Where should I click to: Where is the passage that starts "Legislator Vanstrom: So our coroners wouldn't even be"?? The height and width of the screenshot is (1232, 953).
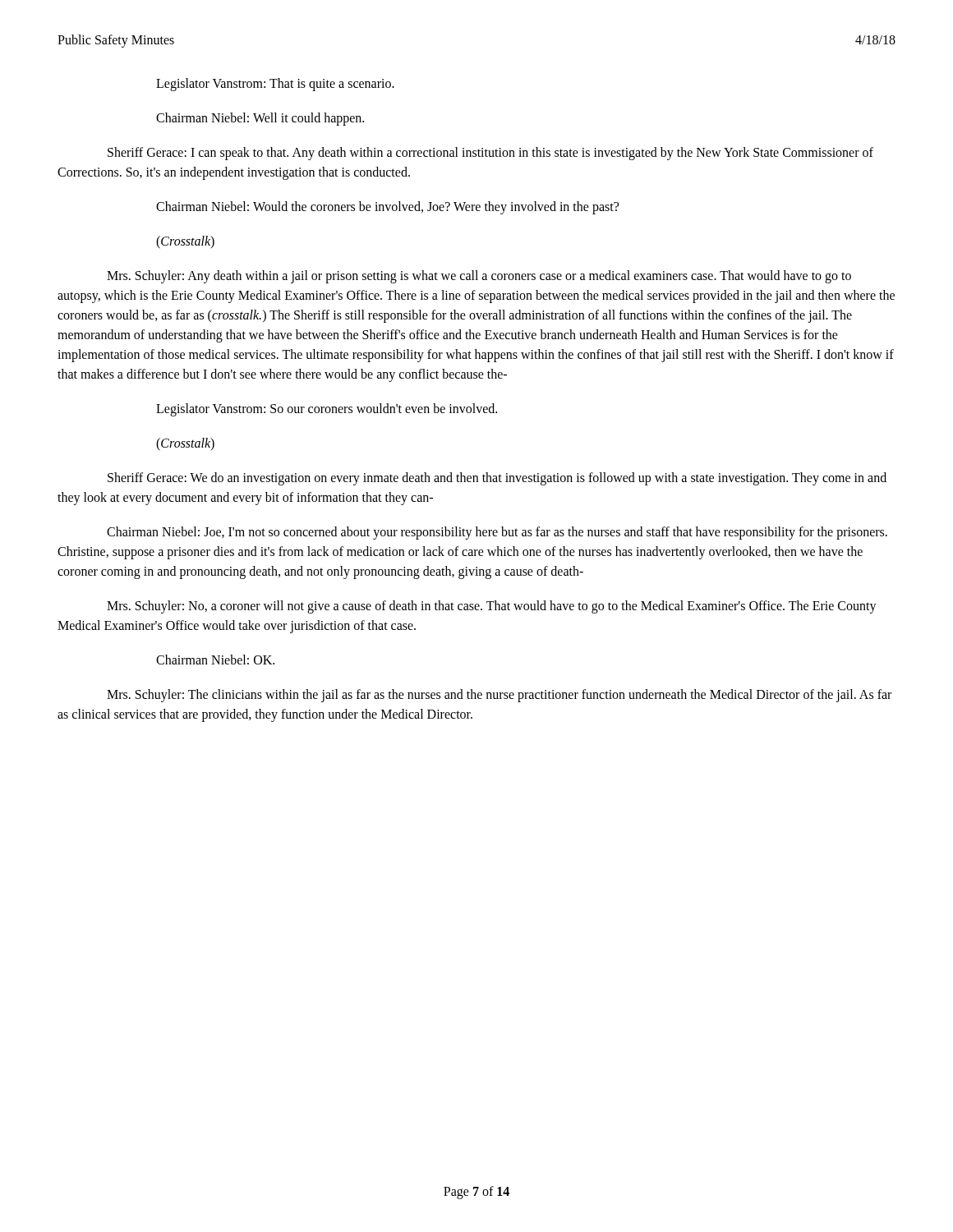coord(327,409)
